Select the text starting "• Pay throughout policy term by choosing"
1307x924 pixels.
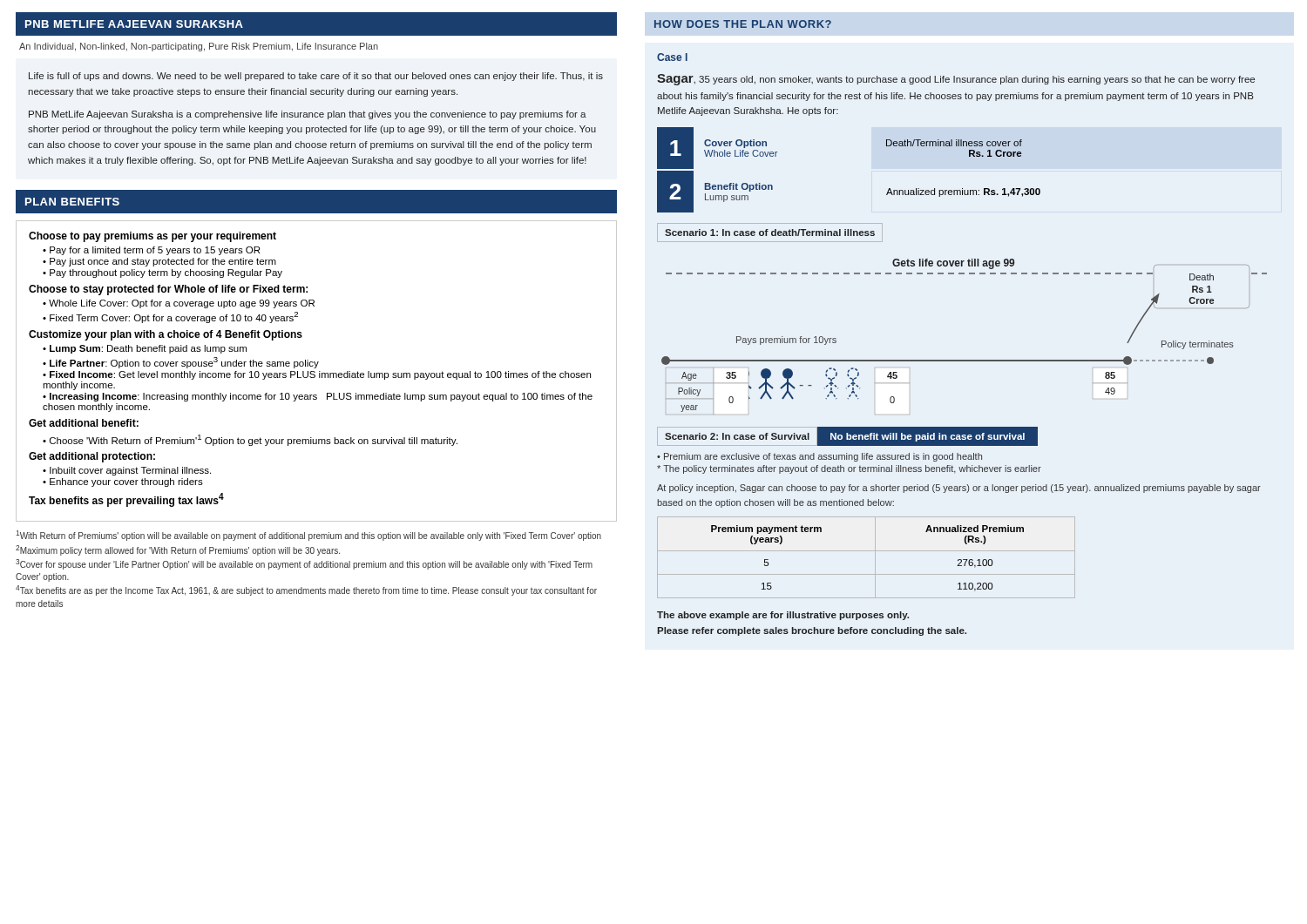pyautogui.click(x=163, y=272)
